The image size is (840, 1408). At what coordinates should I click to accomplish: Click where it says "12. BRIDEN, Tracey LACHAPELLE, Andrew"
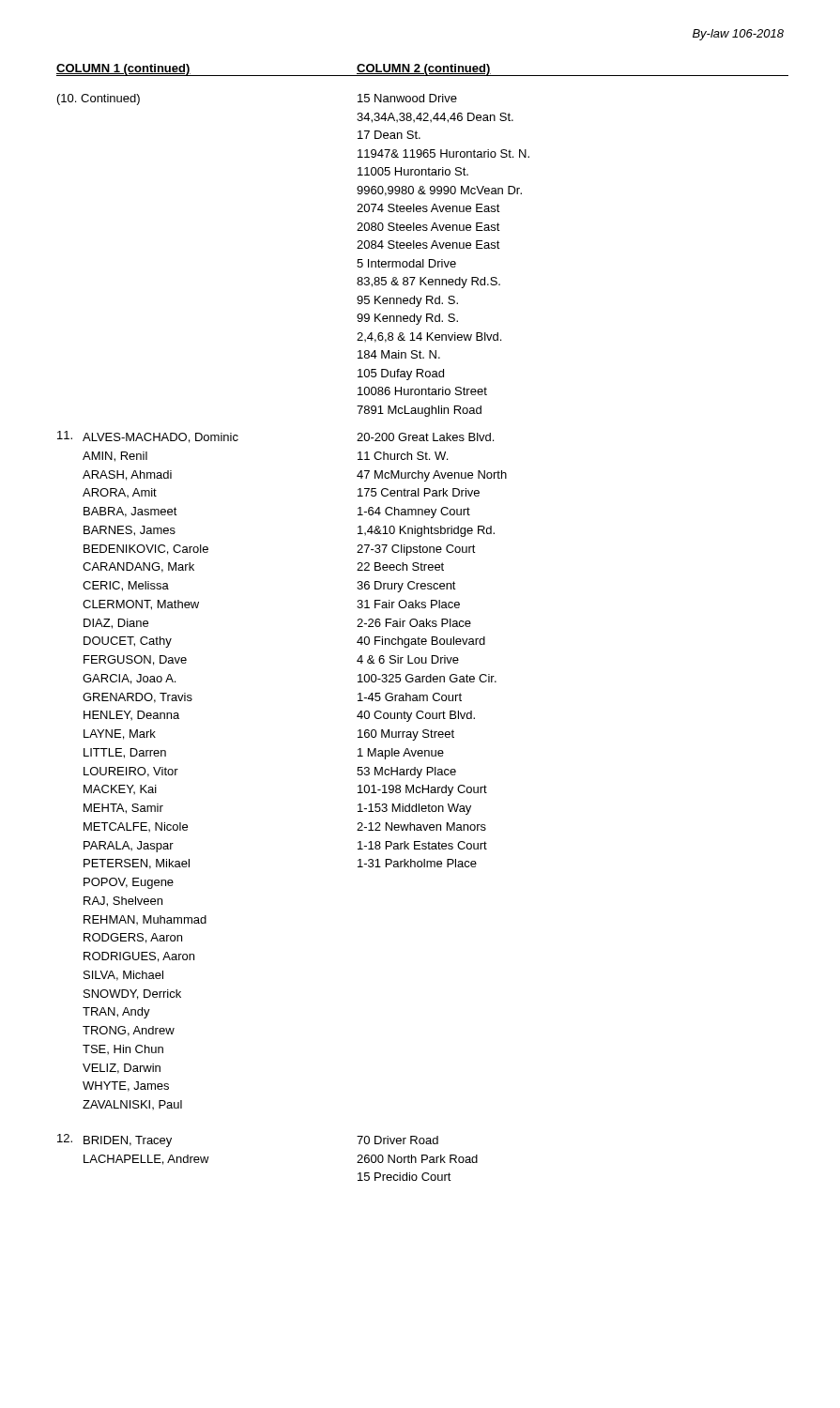[206, 1149]
